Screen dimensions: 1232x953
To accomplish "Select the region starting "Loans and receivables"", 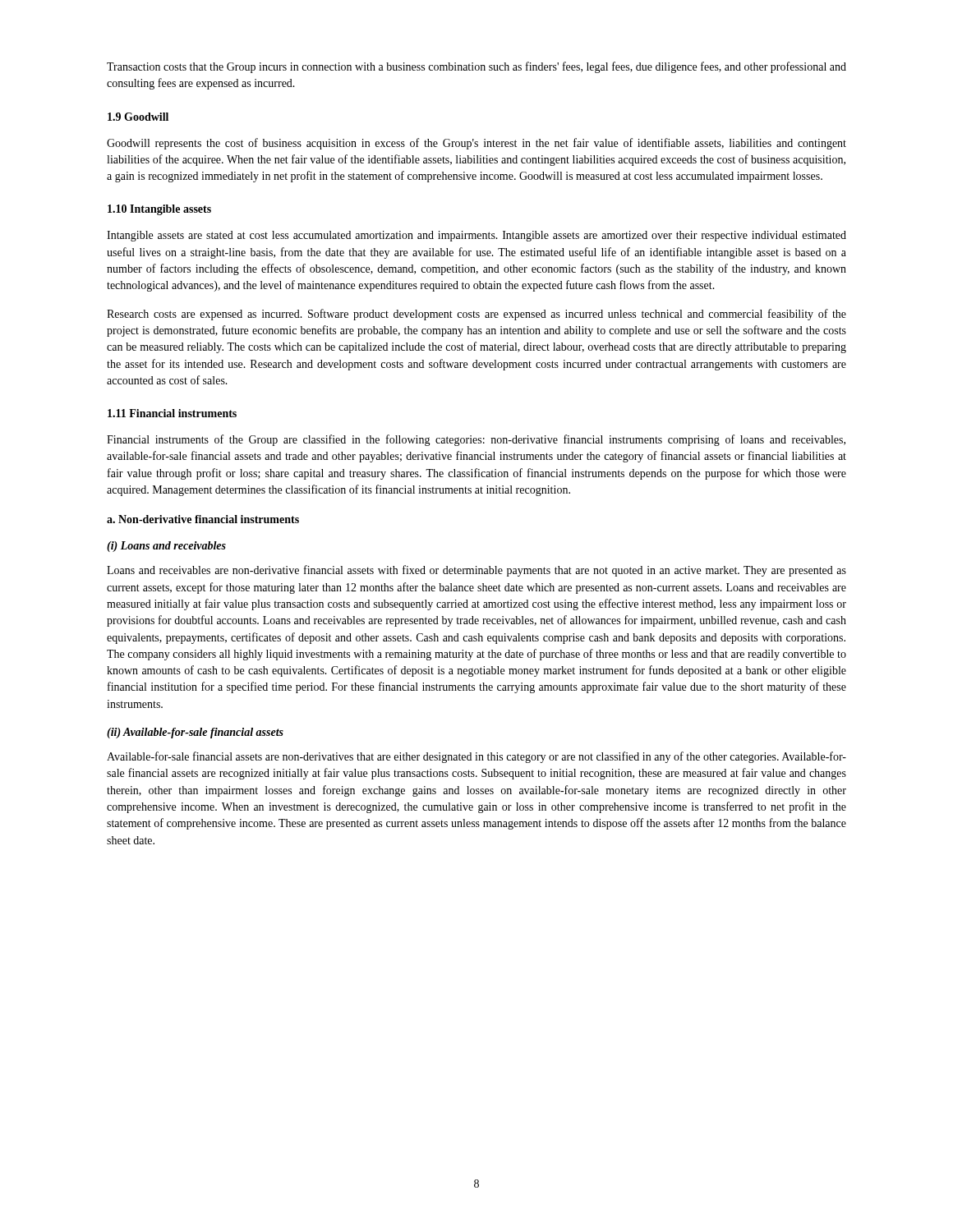I will click(x=476, y=637).
